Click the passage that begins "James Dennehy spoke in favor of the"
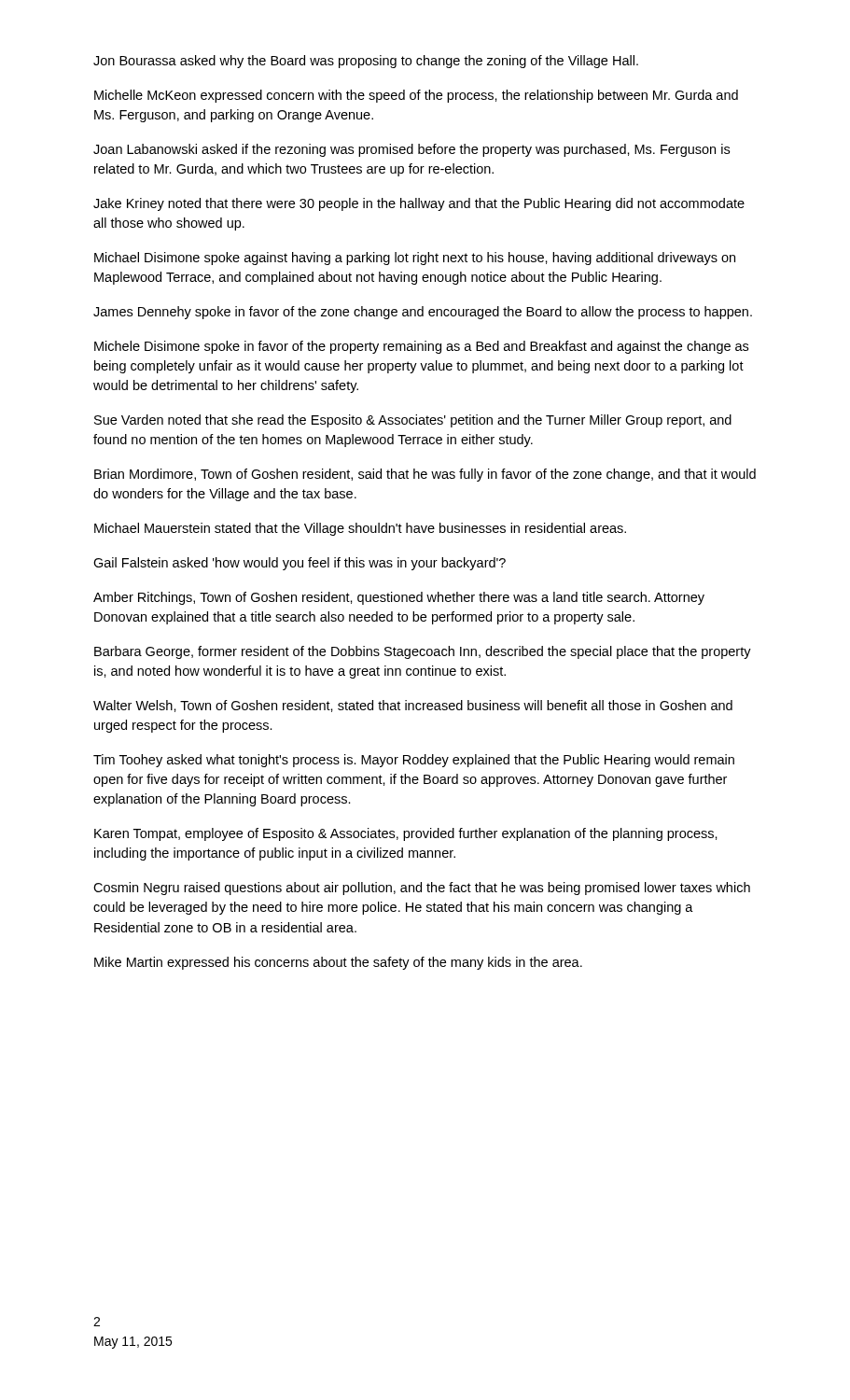 (423, 312)
